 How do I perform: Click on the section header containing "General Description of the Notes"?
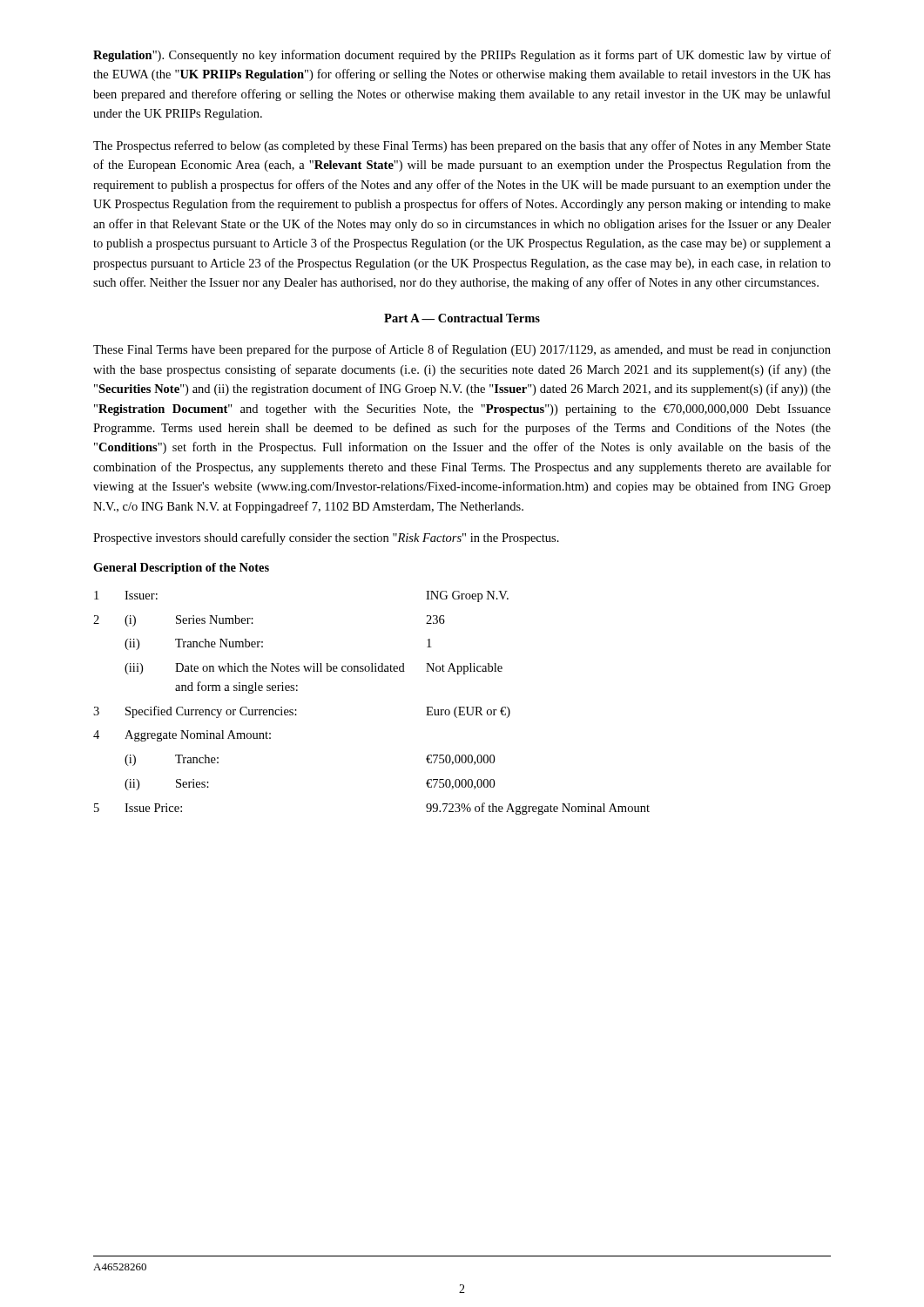(x=181, y=567)
